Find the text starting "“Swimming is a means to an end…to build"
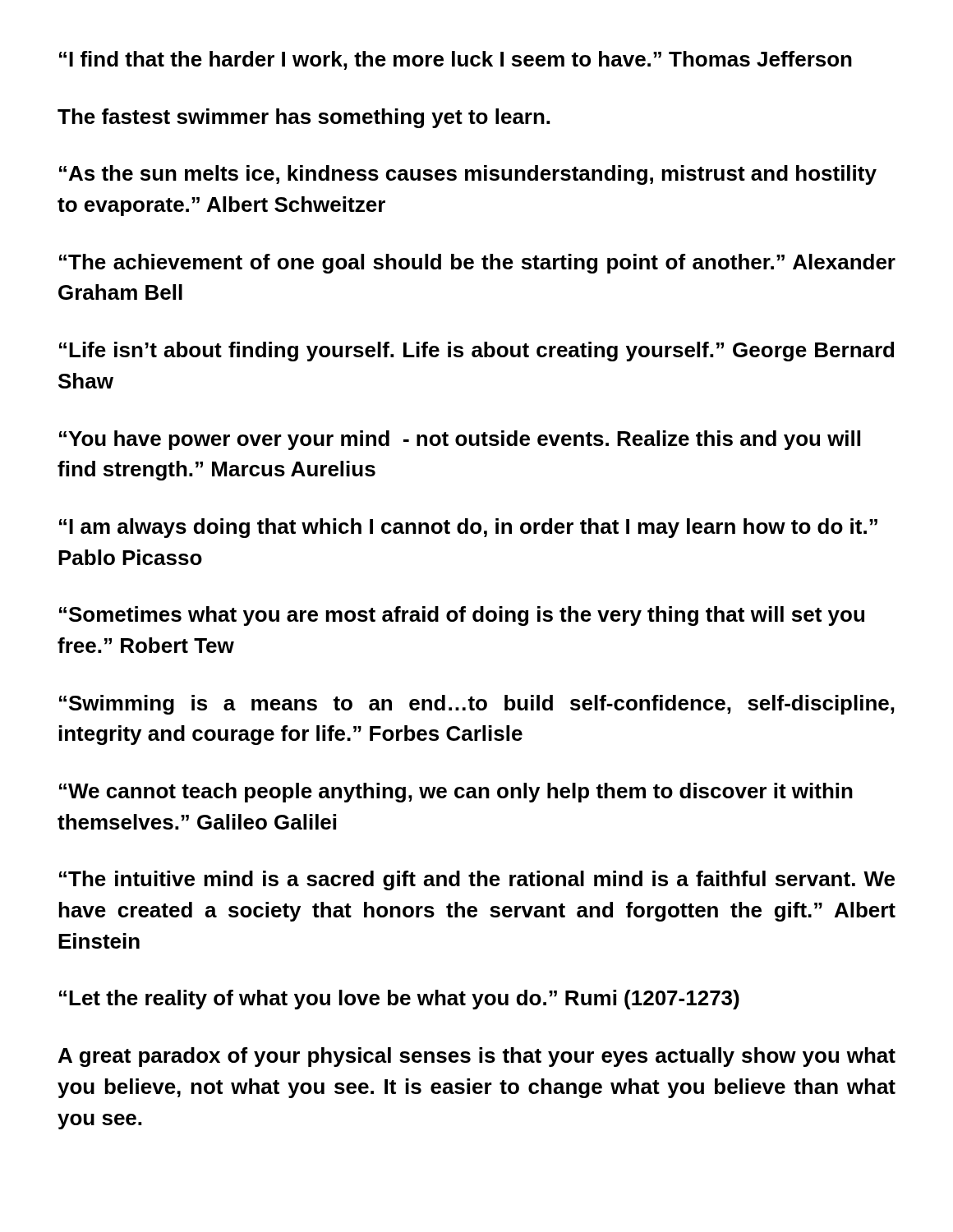The image size is (953, 1232). pos(476,718)
